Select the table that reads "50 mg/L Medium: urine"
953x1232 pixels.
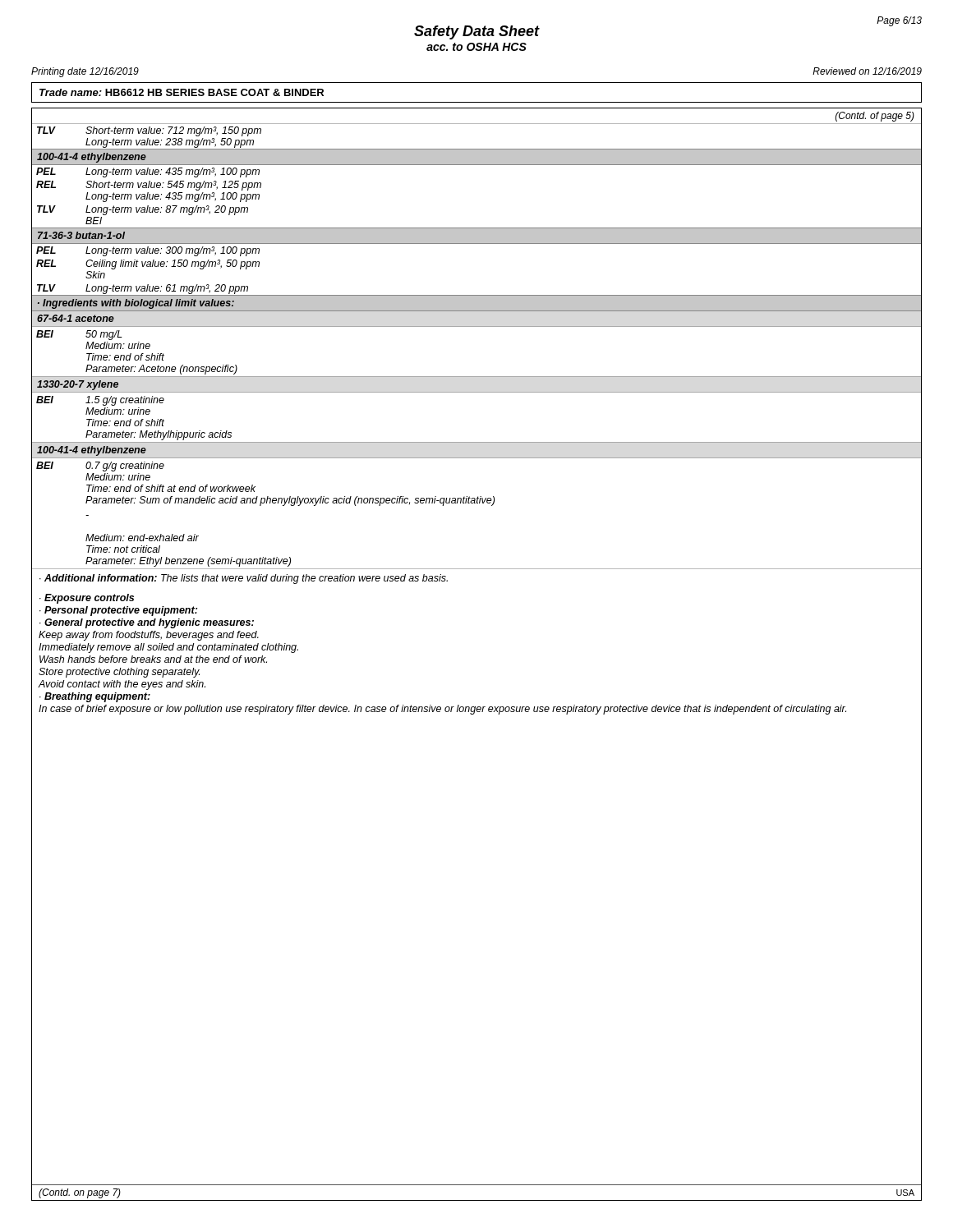[476, 346]
